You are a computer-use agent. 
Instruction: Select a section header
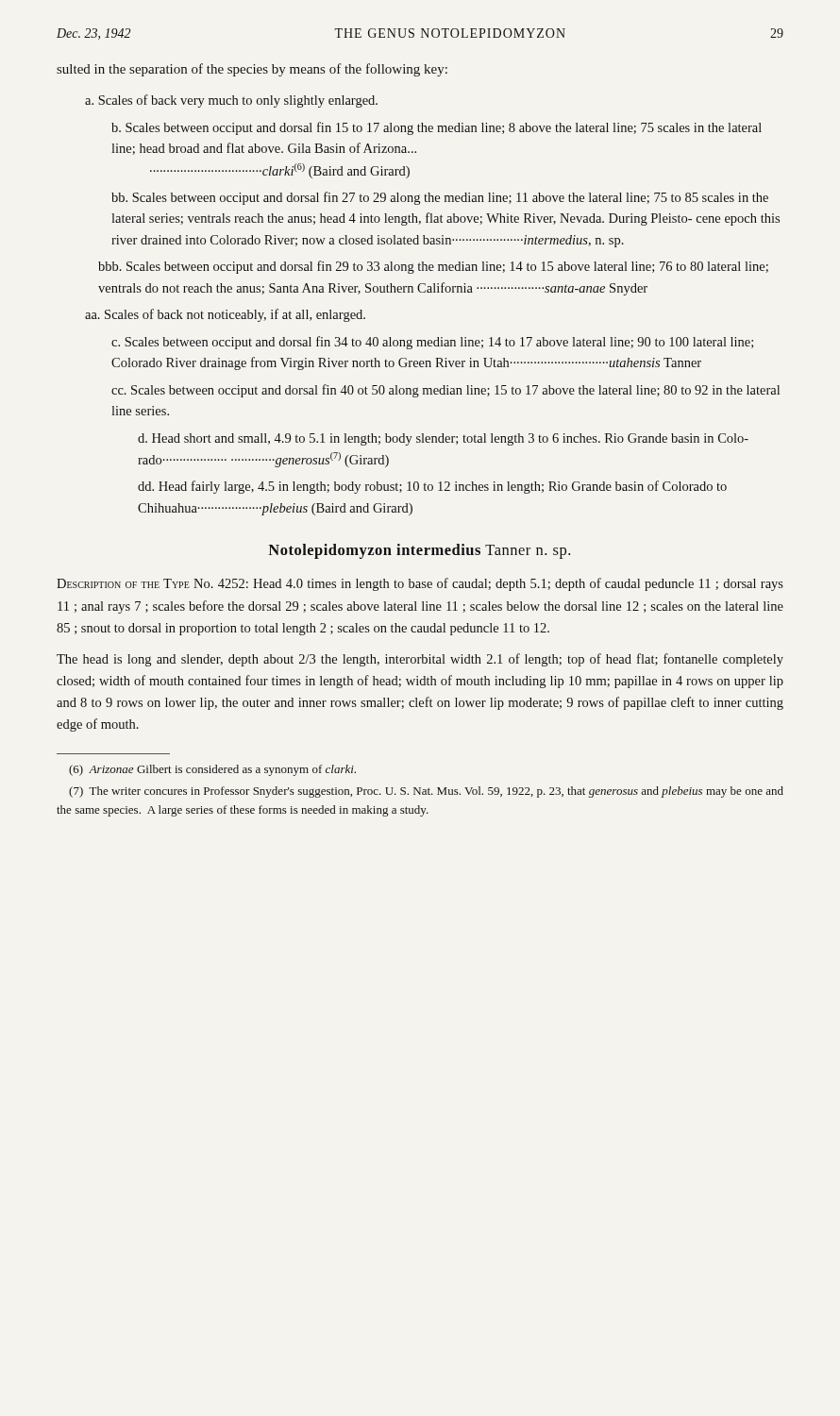(x=420, y=550)
